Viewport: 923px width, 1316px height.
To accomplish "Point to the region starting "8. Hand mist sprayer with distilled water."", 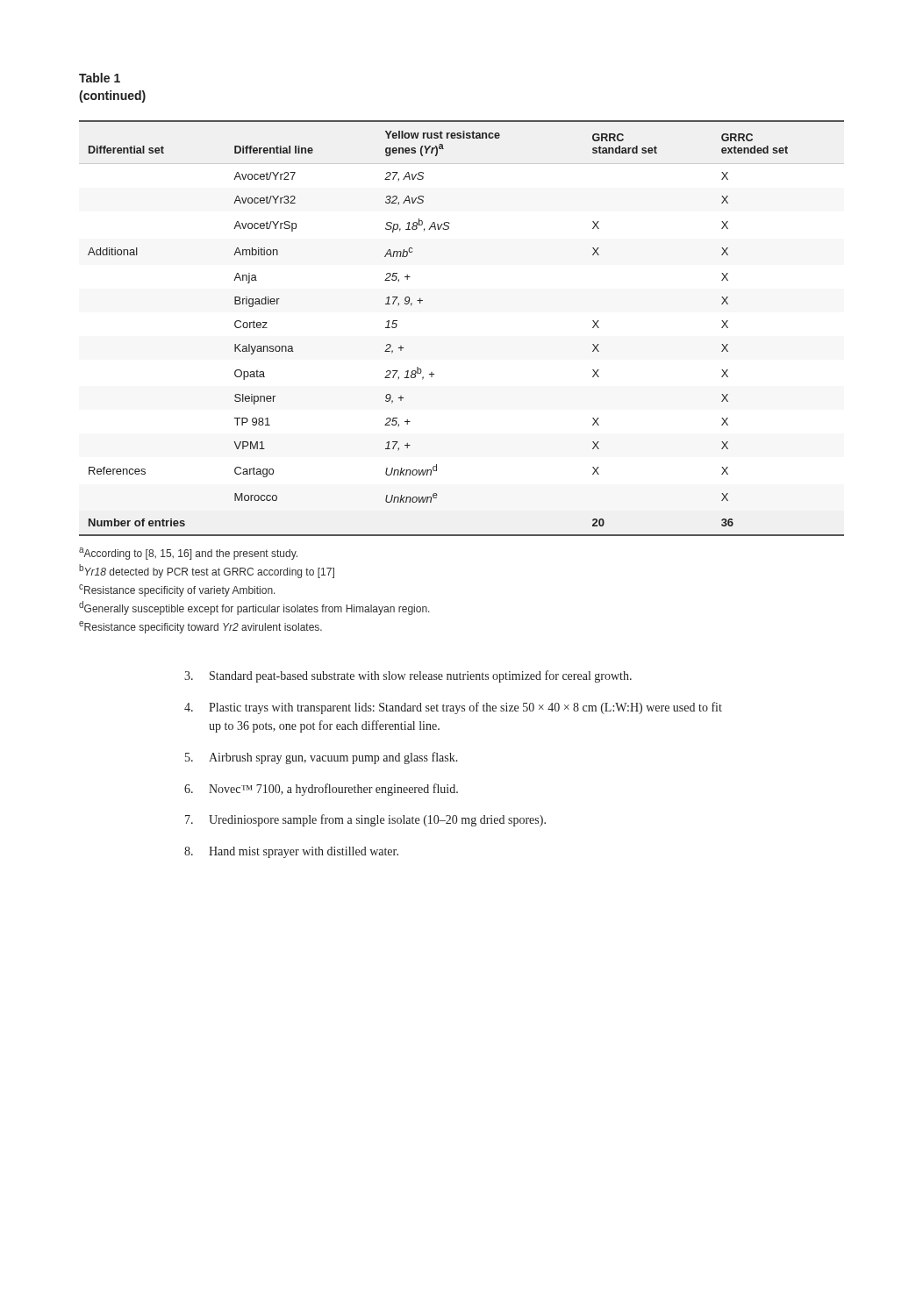I will [291, 852].
